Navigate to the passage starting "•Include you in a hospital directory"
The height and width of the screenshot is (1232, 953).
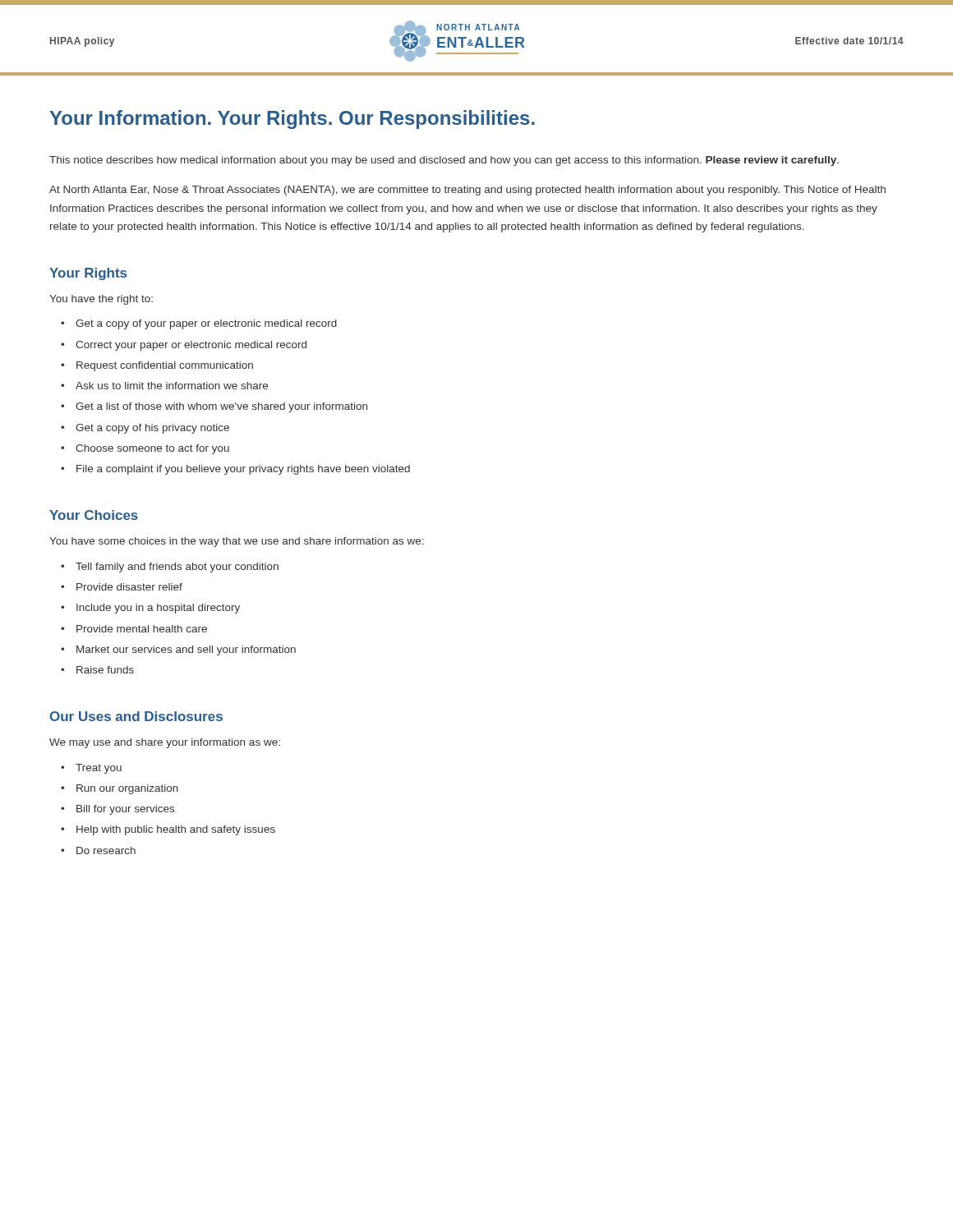coord(150,608)
